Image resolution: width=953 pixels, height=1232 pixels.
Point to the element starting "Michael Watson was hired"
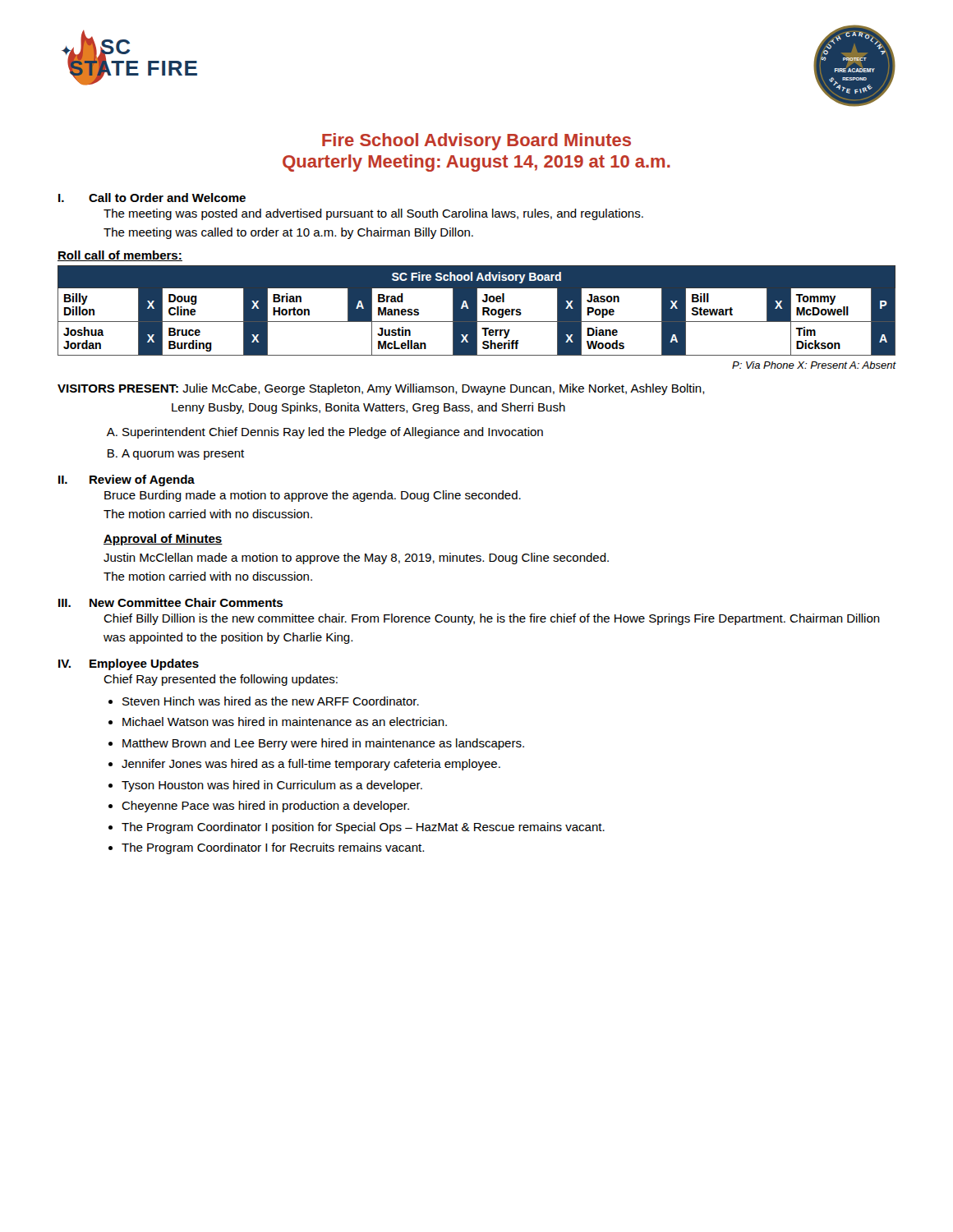(x=285, y=722)
